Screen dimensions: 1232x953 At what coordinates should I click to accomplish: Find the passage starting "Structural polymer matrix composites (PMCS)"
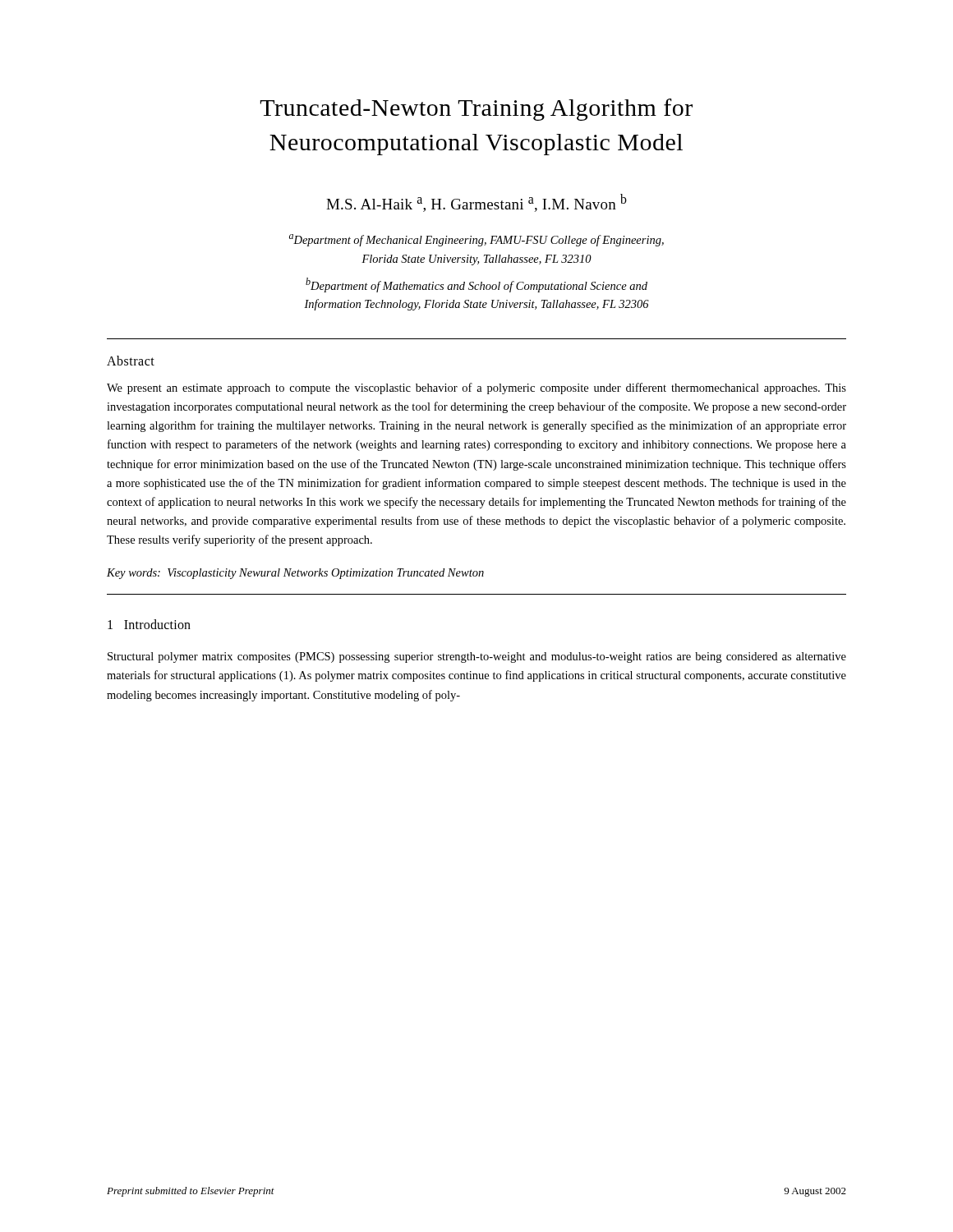[x=476, y=675]
